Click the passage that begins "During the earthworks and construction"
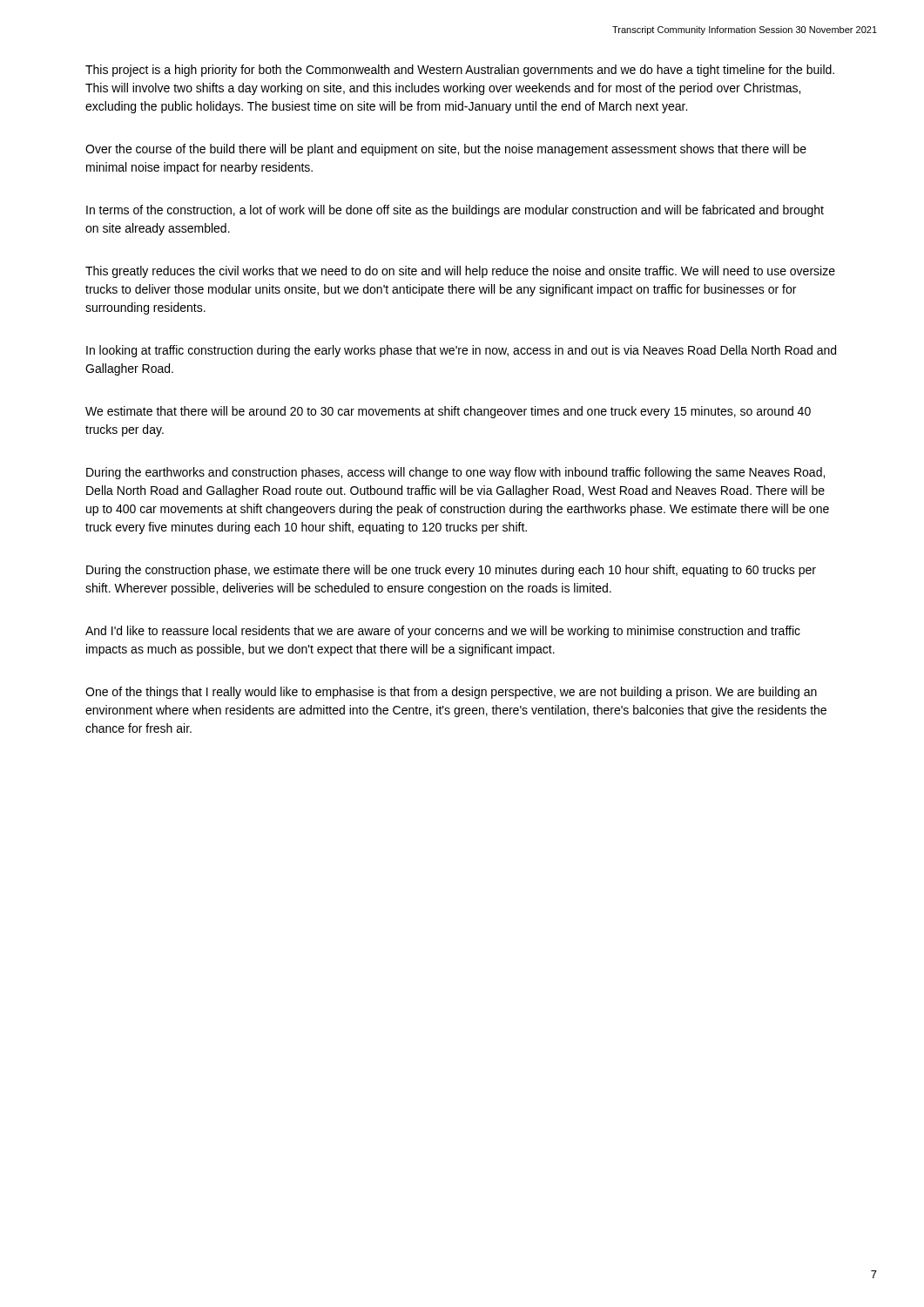 [457, 500]
